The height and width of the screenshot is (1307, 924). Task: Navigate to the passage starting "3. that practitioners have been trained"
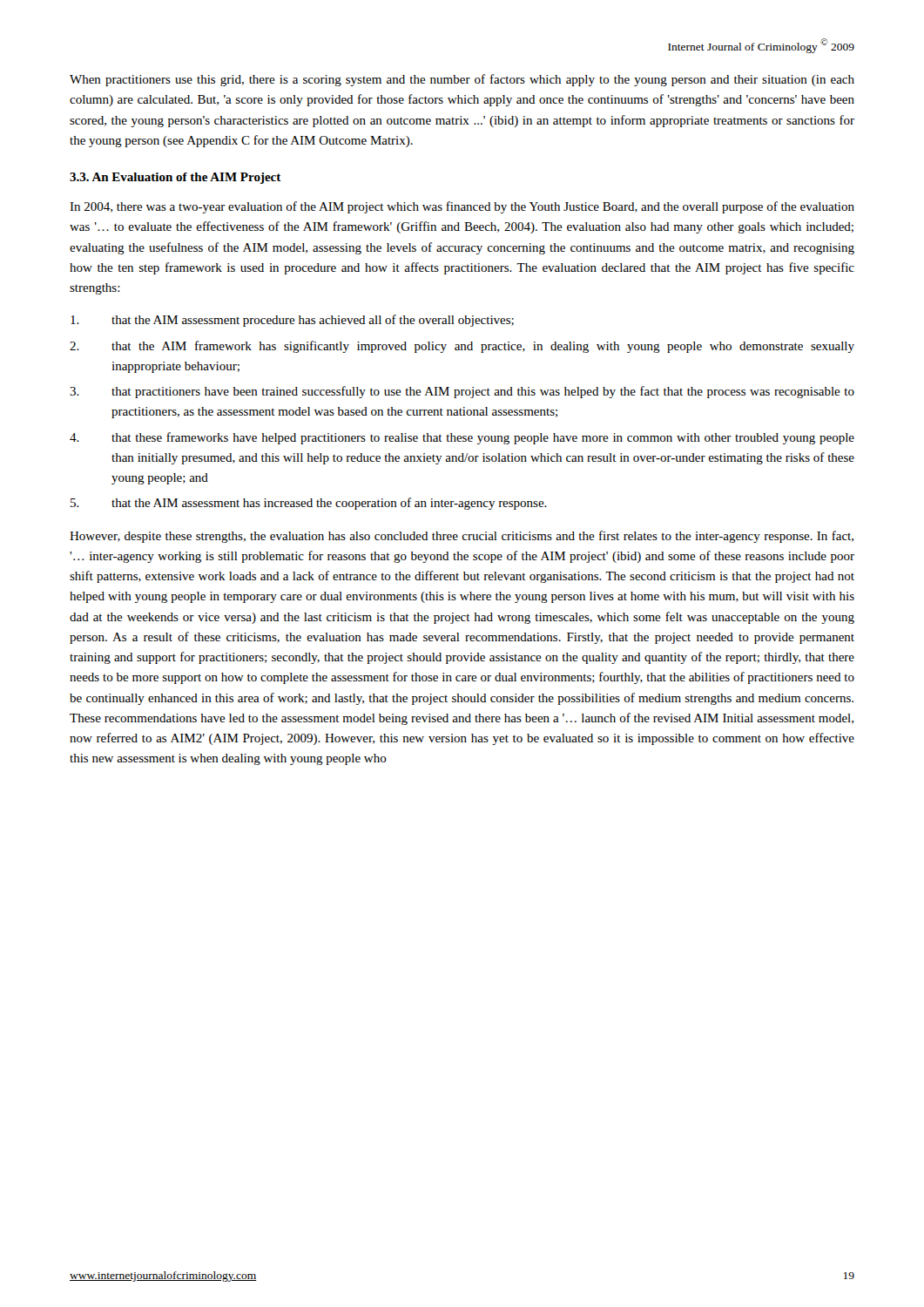click(462, 402)
